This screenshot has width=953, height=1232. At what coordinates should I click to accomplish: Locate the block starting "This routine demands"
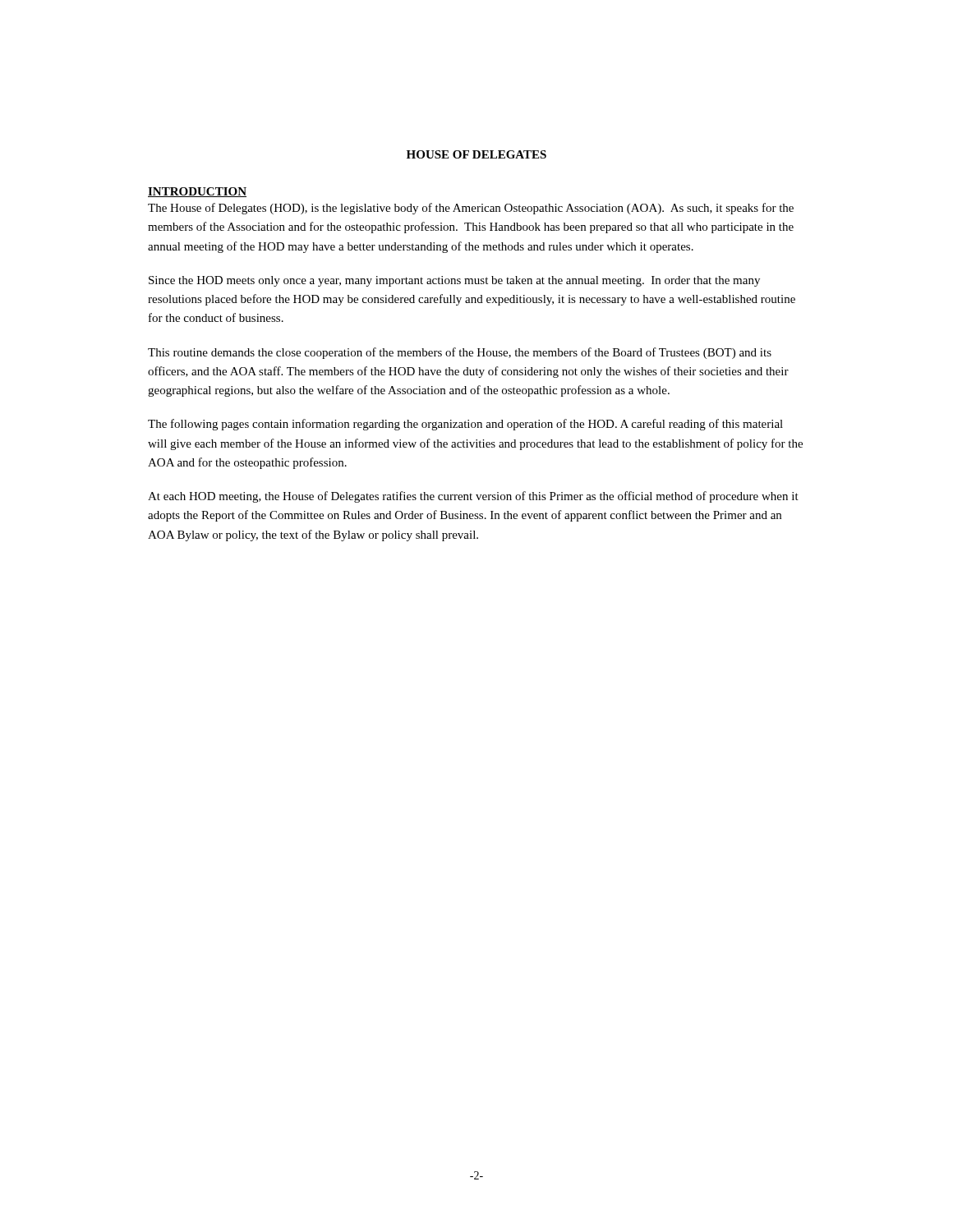click(468, 371)
